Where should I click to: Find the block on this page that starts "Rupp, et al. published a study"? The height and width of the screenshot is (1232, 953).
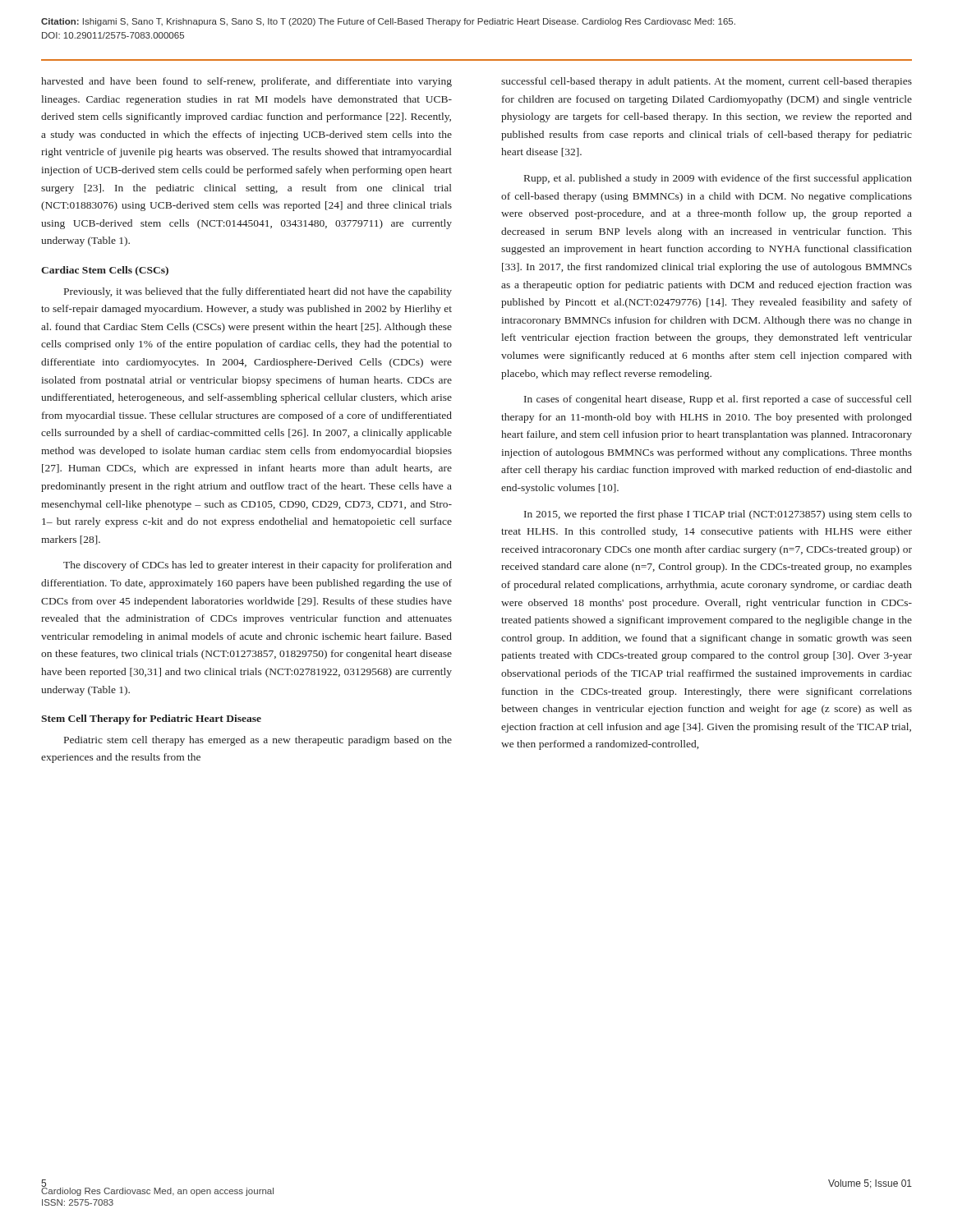pos(707,276)
